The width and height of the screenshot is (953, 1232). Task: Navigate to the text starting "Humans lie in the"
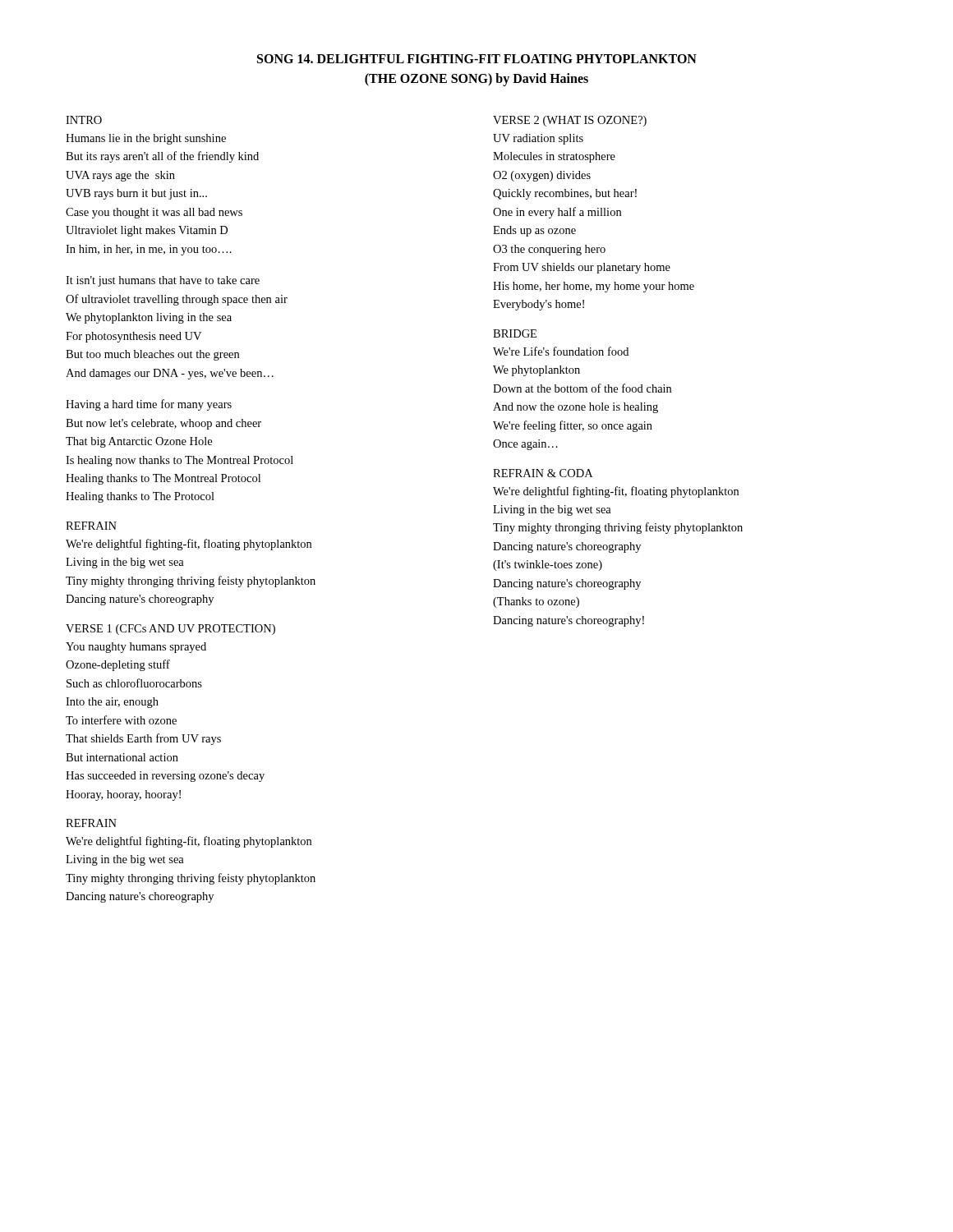[x=146, y=139]
